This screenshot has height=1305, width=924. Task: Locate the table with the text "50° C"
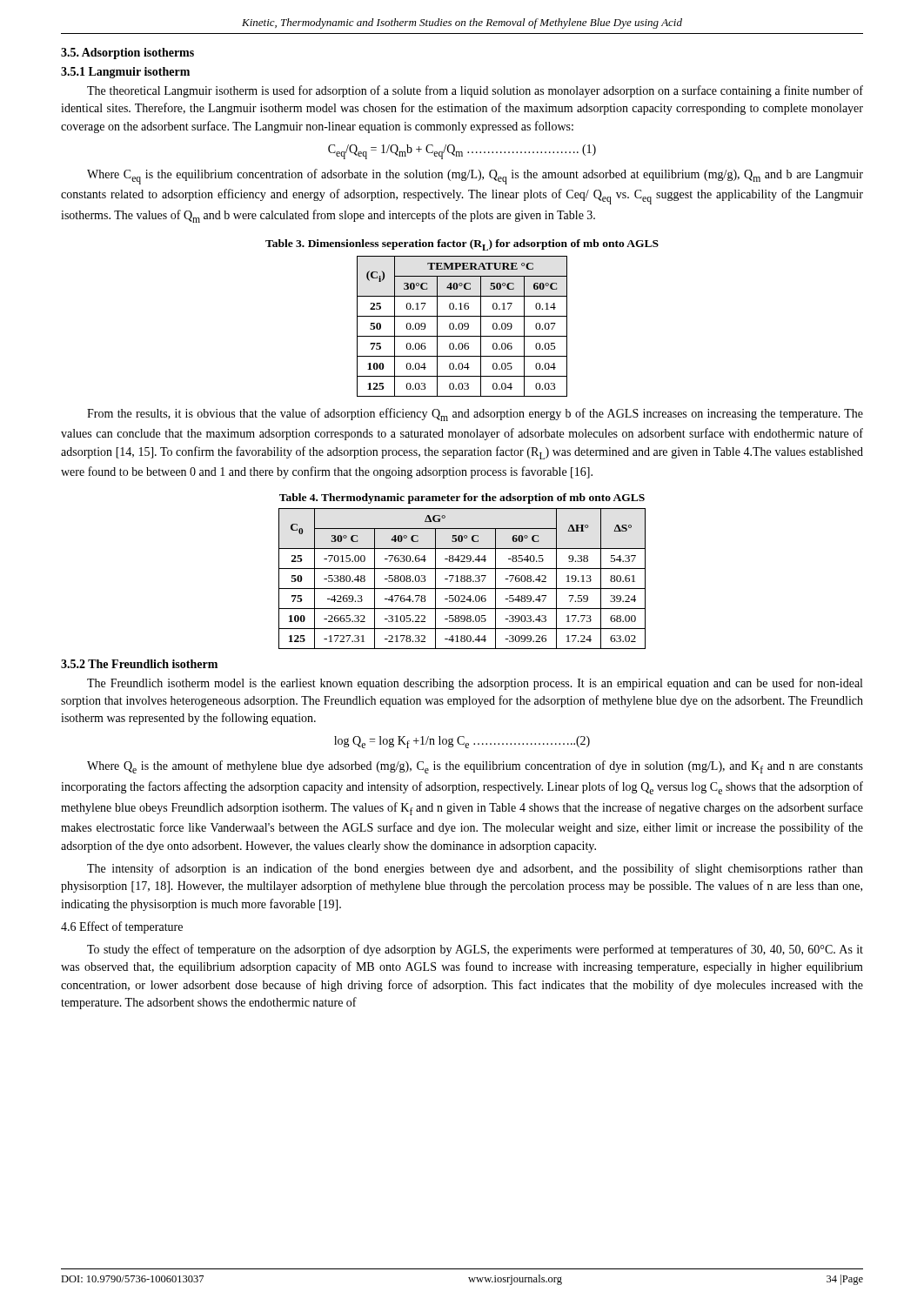462,578
